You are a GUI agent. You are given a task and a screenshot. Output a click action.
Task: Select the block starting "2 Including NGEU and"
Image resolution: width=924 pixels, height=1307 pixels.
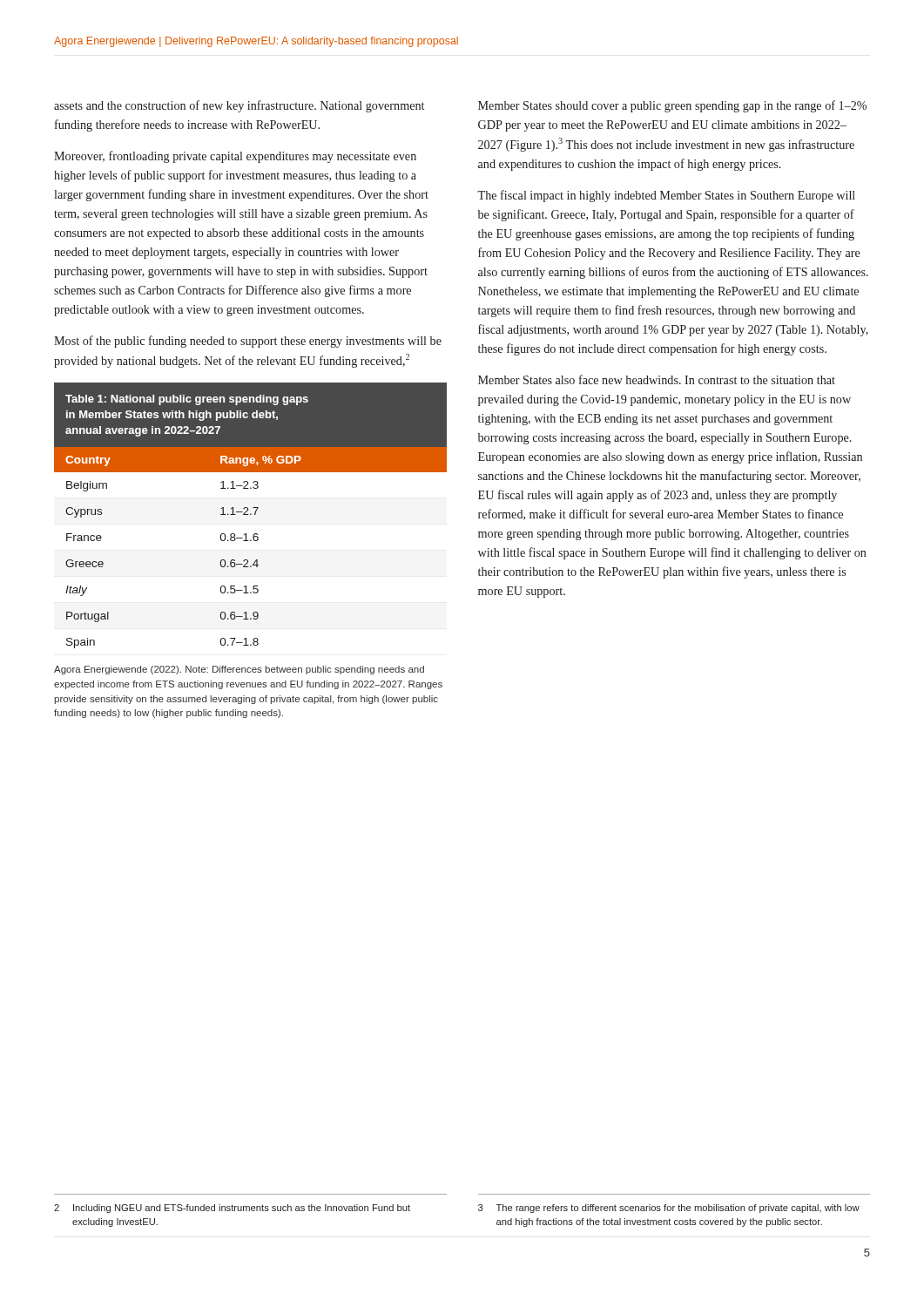click(250, 1215)
